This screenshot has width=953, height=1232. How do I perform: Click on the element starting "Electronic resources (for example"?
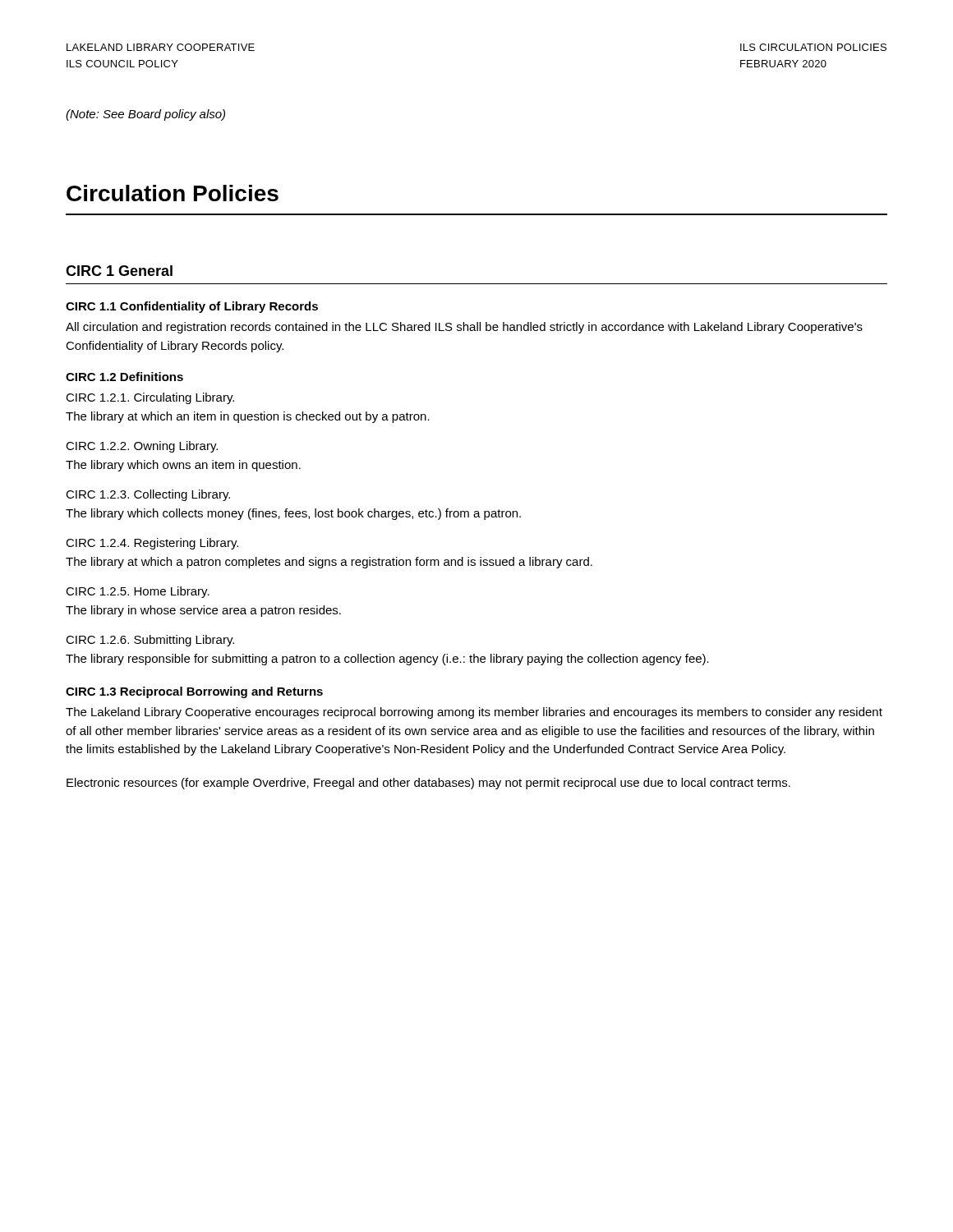(x=476, y=783)
